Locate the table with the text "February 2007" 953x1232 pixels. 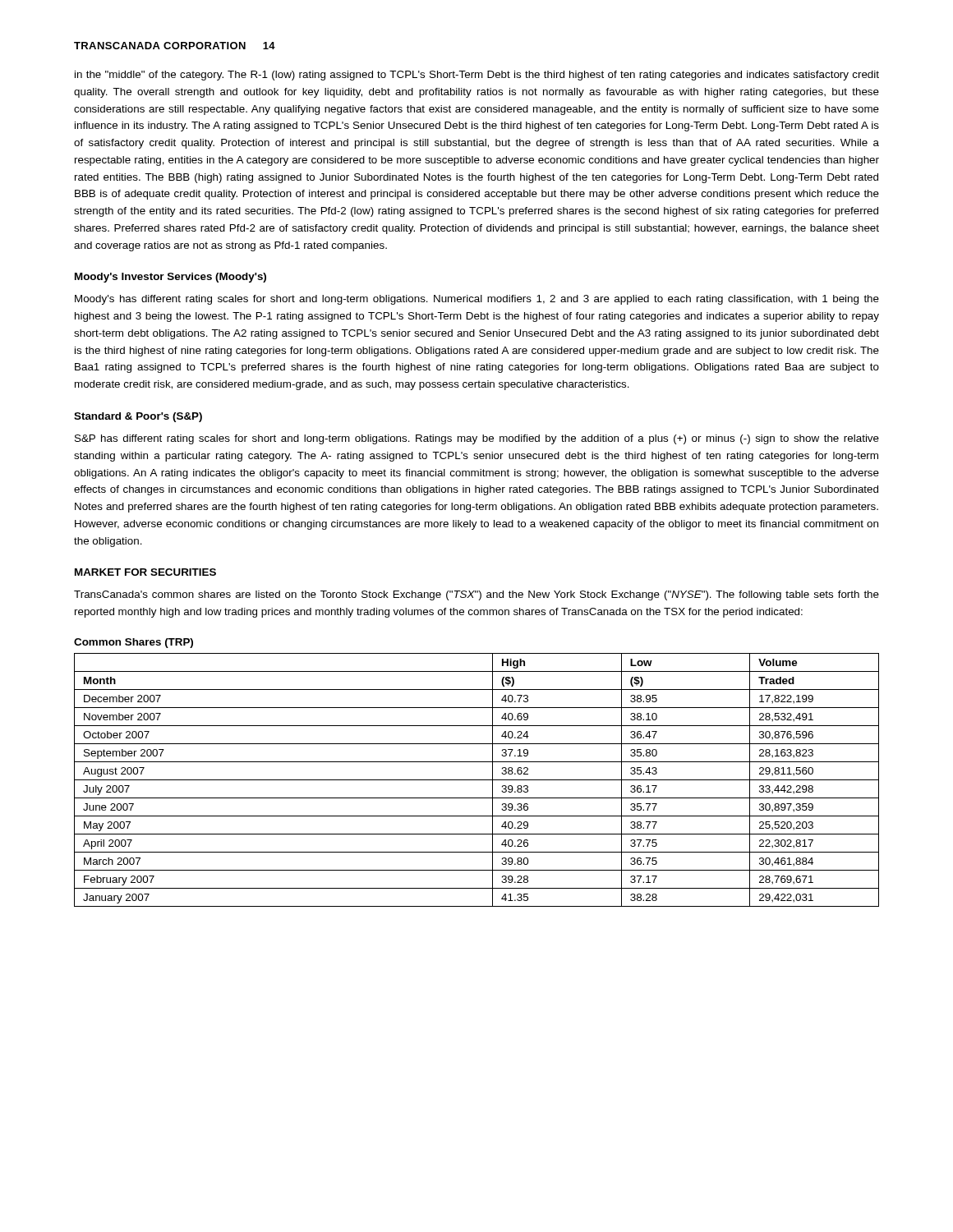click(x=476, y=780)
